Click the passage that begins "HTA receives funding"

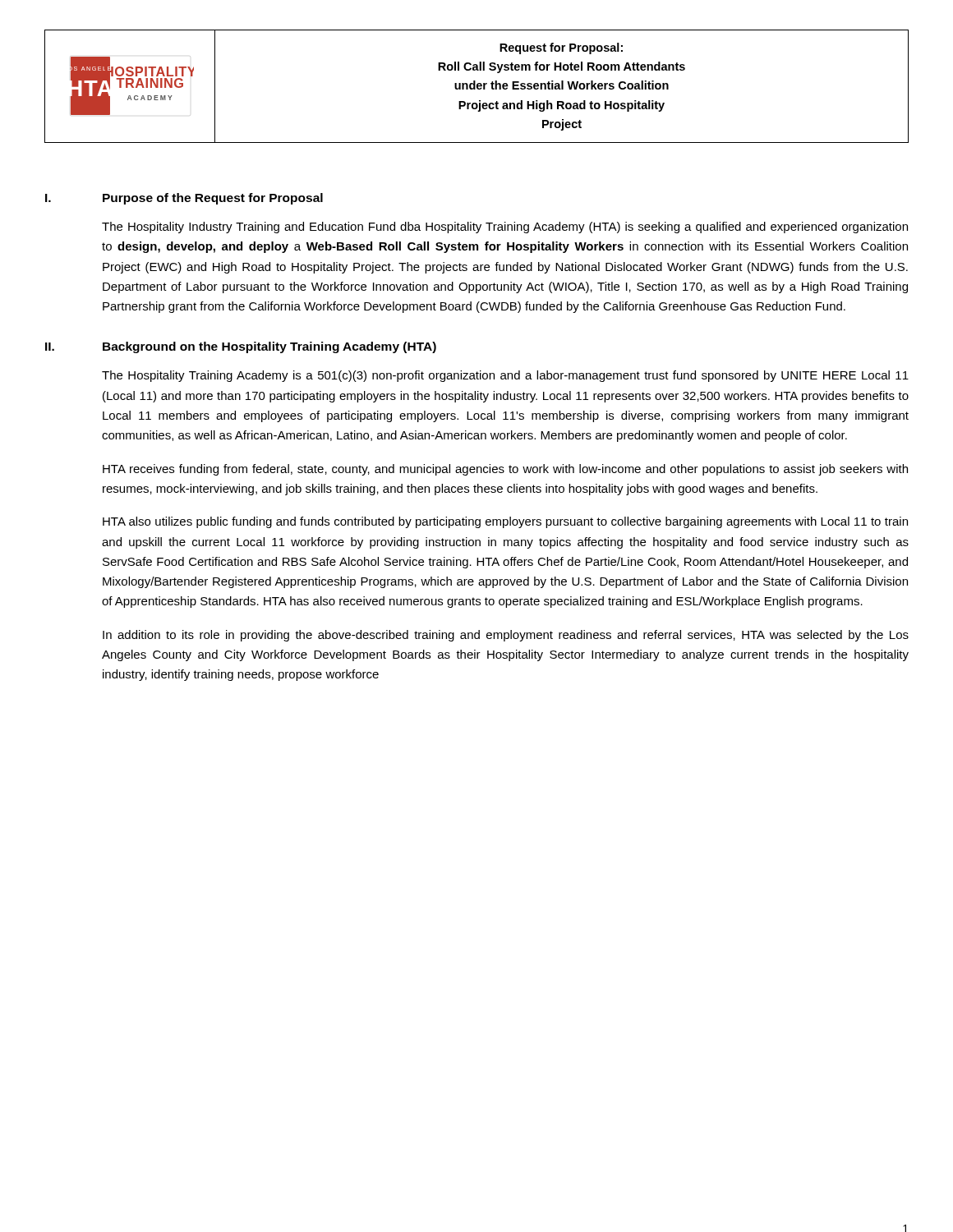coord(505,479)
